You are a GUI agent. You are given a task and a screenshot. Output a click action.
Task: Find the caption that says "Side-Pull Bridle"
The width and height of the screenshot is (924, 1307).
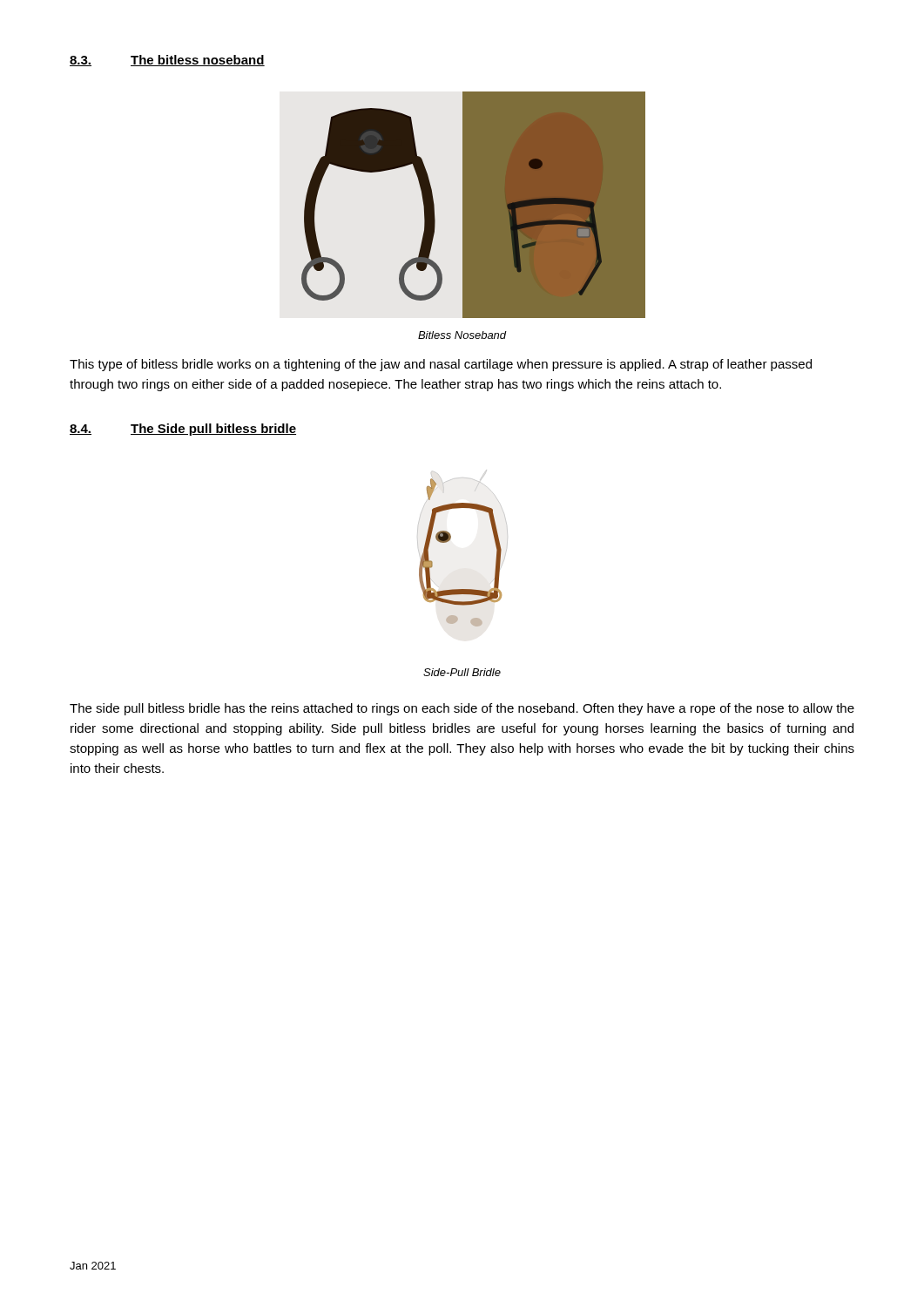(462, 672)
